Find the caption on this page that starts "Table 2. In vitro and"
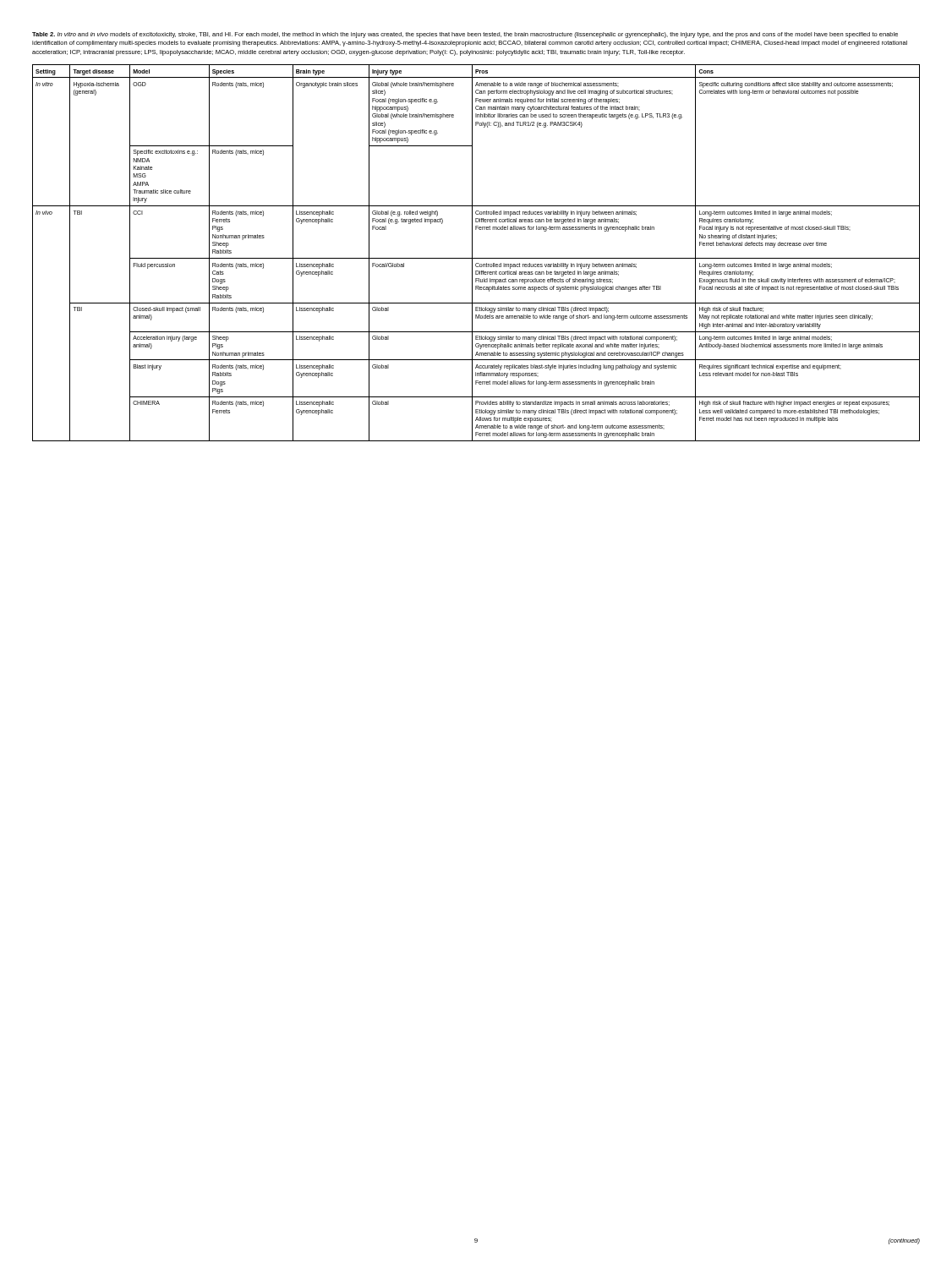This screenshot has width=952, height=1268. (470, 43)
